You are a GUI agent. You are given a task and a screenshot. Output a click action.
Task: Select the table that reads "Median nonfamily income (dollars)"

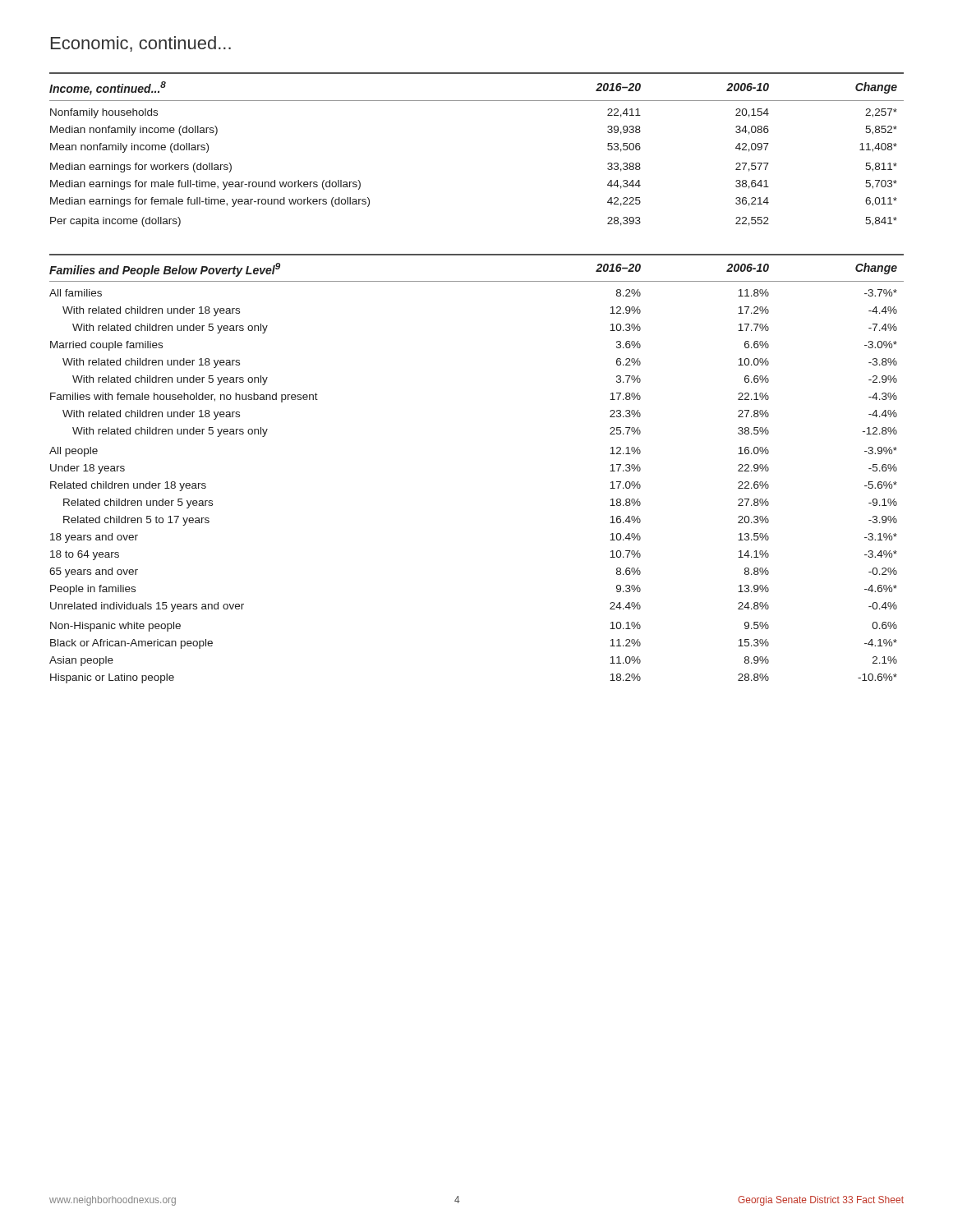[476, 151]
